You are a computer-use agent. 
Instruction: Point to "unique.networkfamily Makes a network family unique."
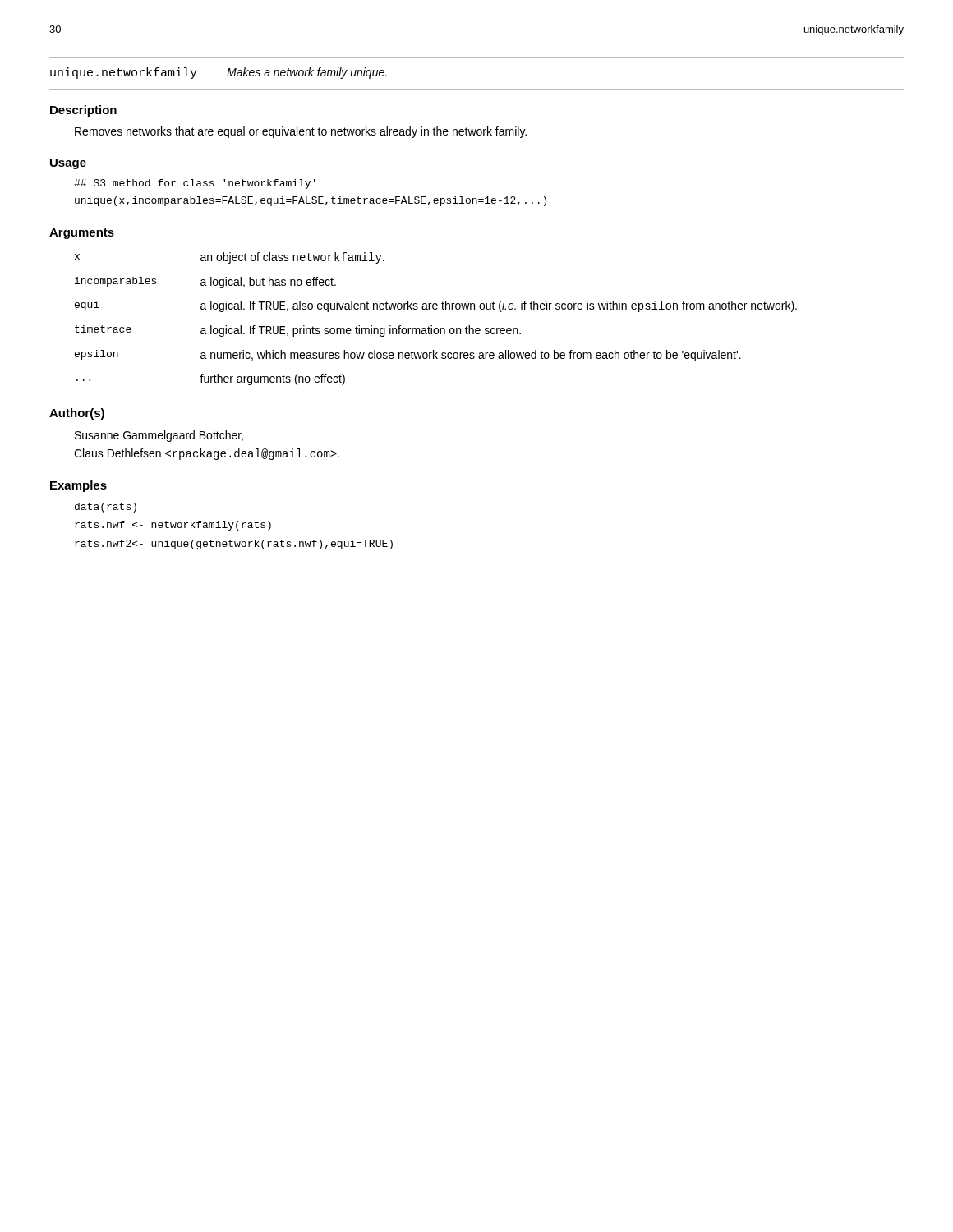click(x=219, y=73)
